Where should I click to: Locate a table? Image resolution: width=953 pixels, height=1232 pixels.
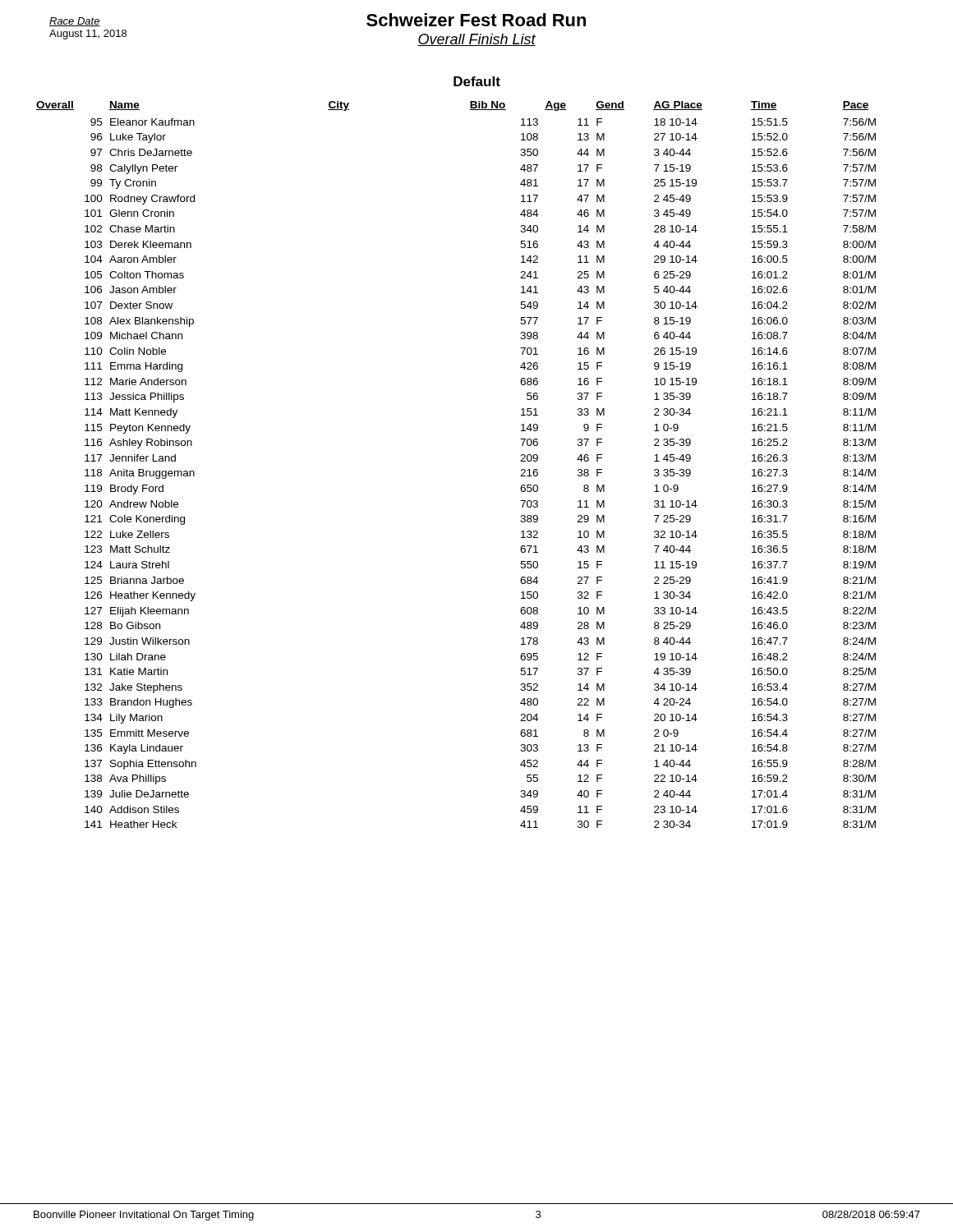click(x=476, y=464)
